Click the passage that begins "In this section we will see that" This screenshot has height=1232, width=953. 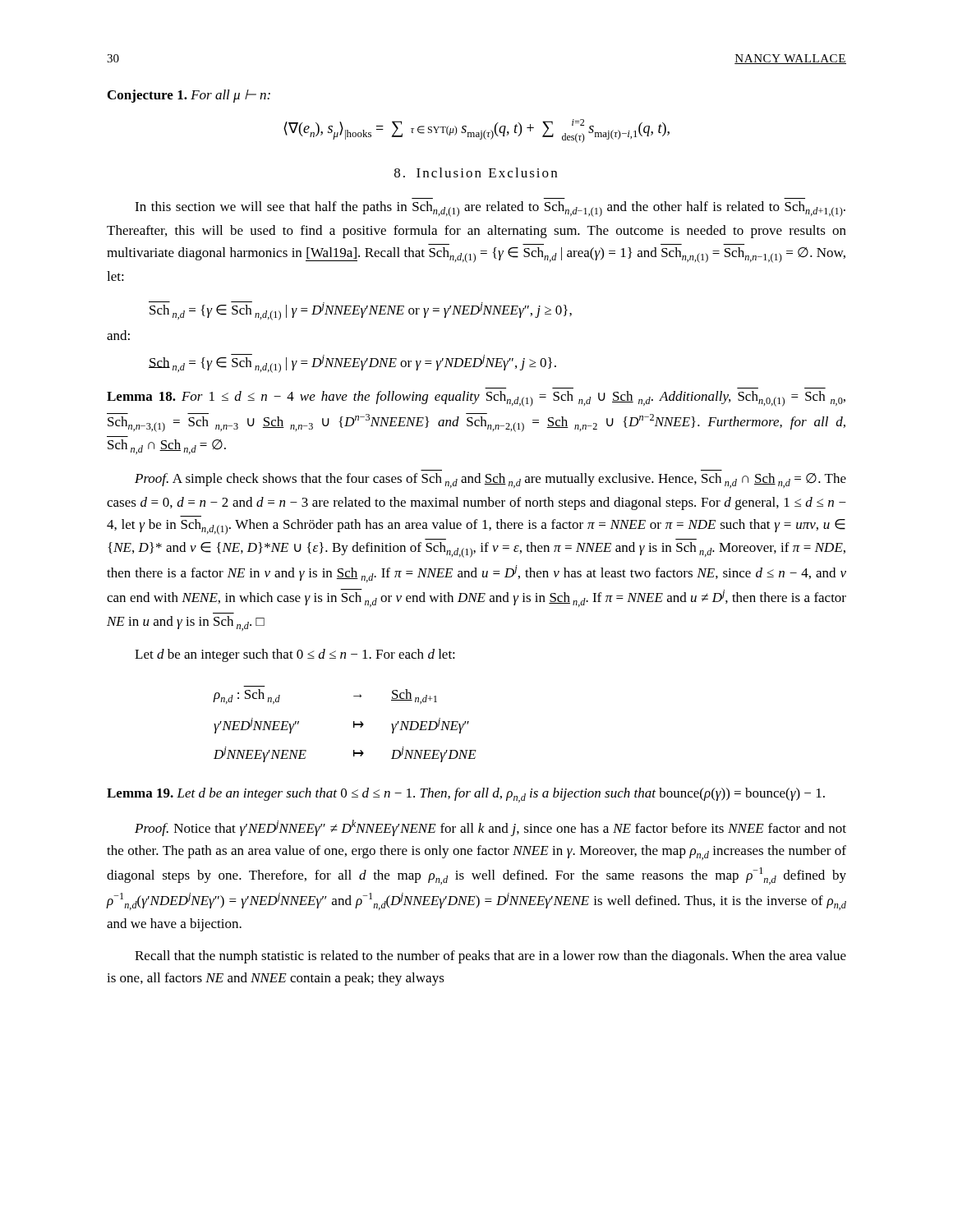click(476, 241)
